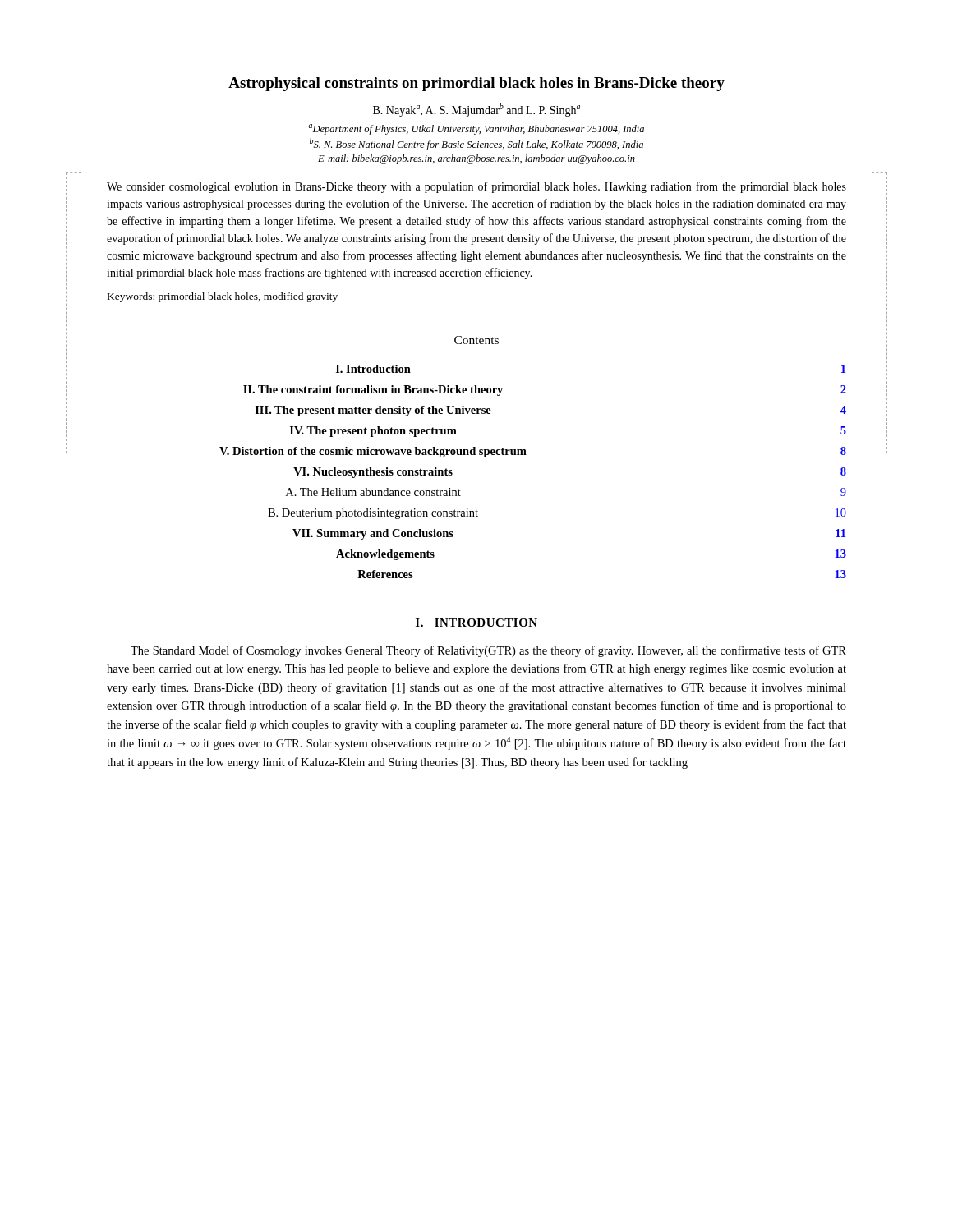Find the region starting "aDepartment of Physics, Utkal University, Vanivihar, Bhubaneswar 751004,"
Viewport: 953px width, 1232px height.
point(476,128)
